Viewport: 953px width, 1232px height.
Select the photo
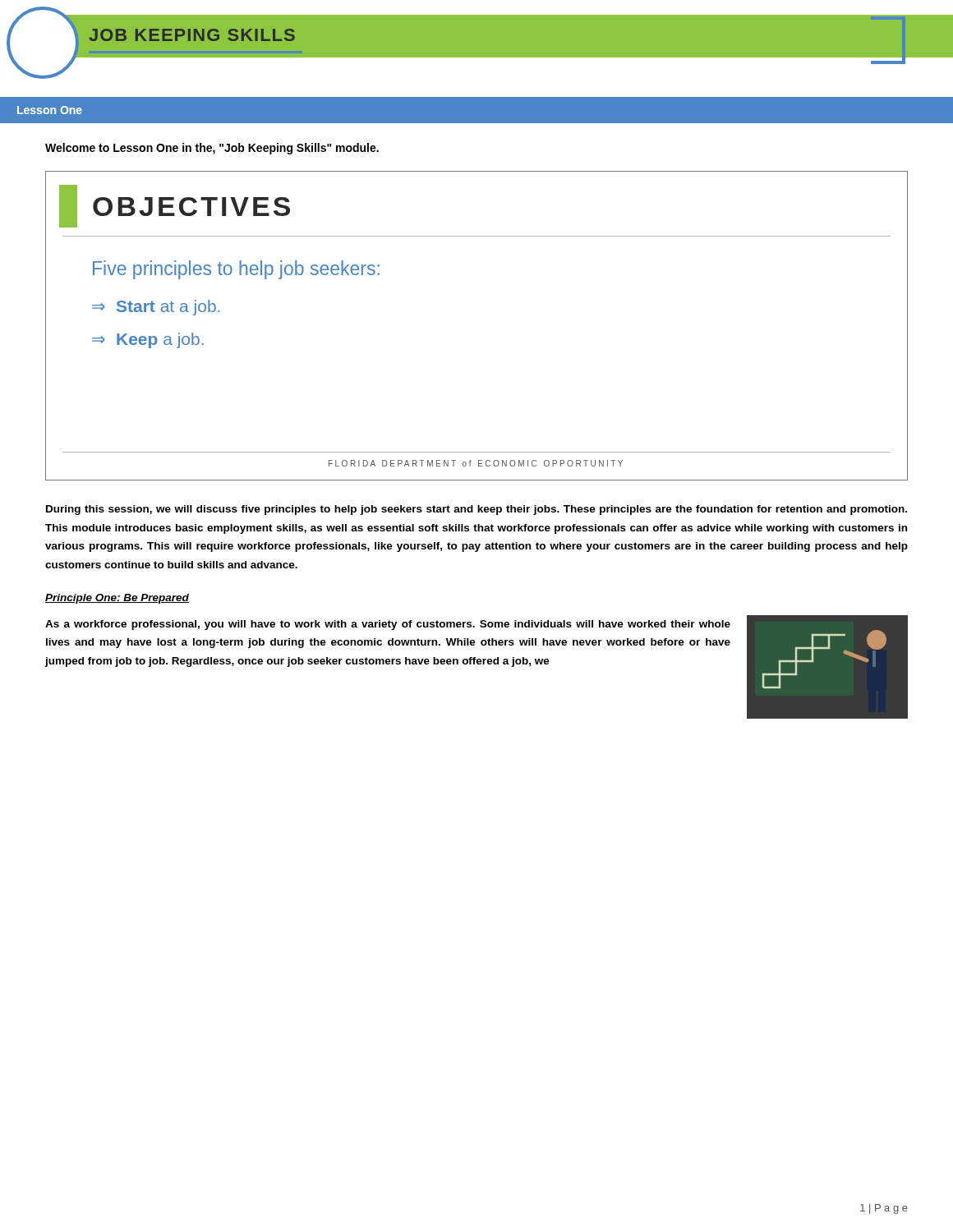(827, 667)
